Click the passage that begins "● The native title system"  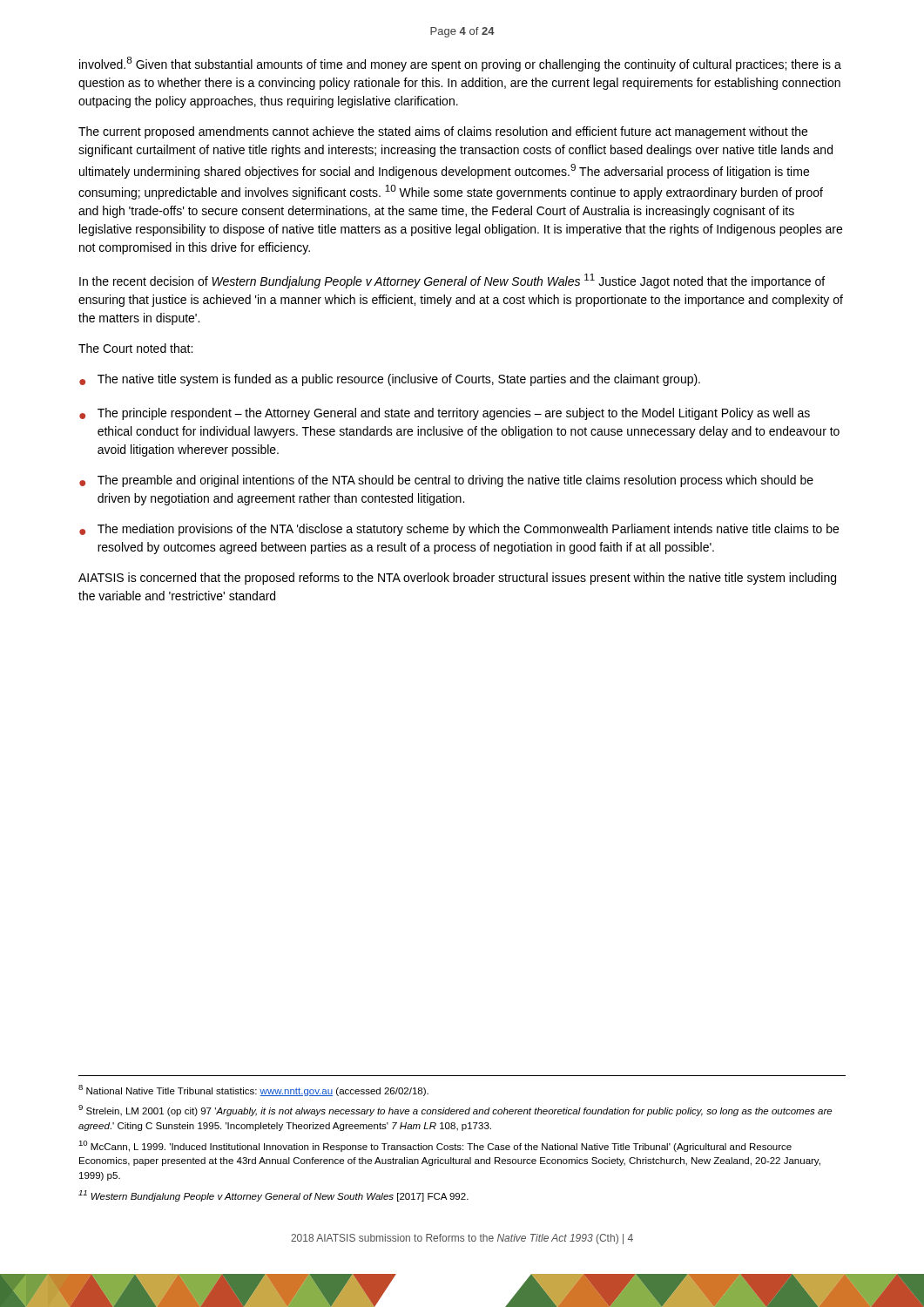[x=462, y=381]
